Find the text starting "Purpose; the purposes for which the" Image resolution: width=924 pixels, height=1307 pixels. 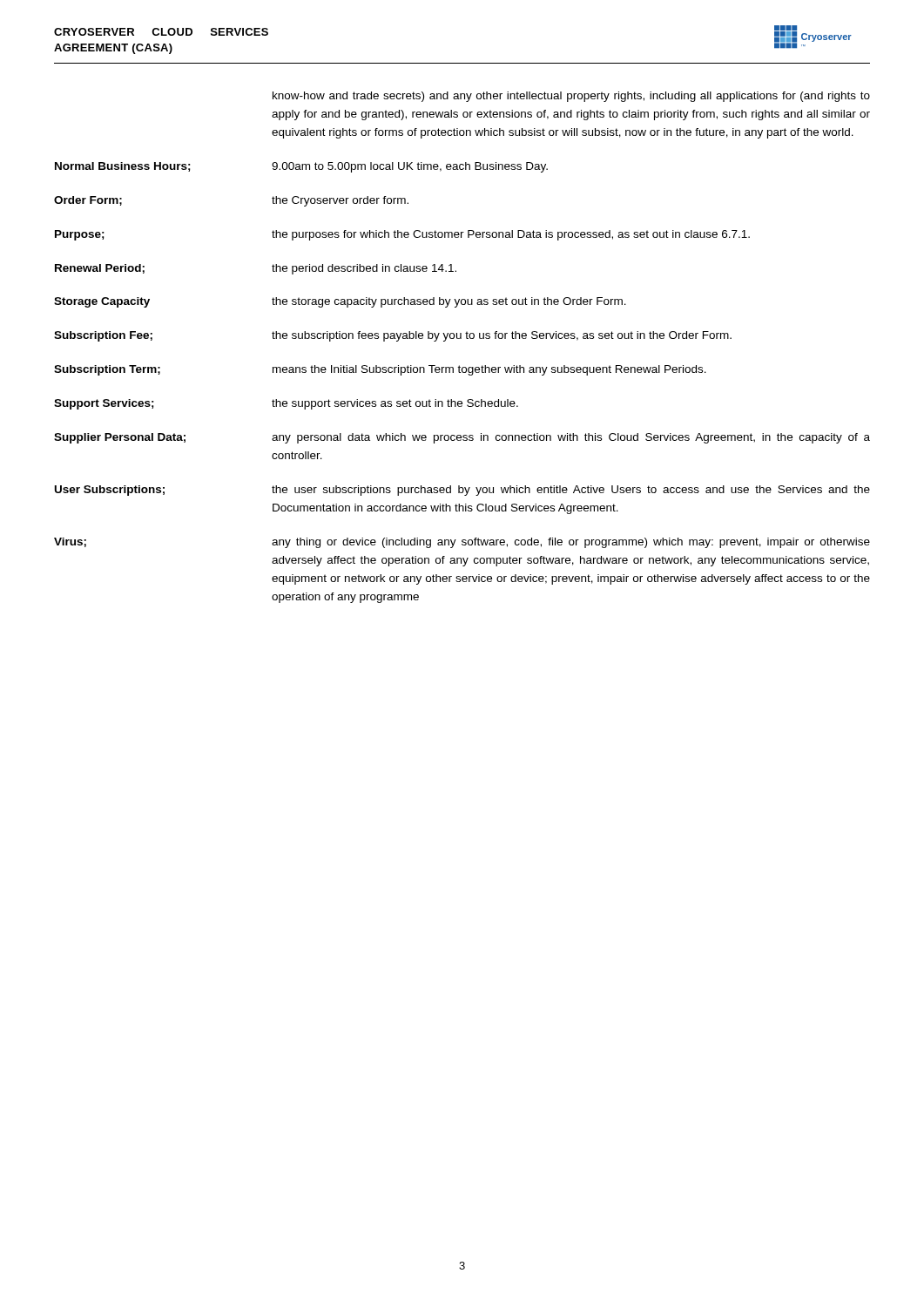462,234
